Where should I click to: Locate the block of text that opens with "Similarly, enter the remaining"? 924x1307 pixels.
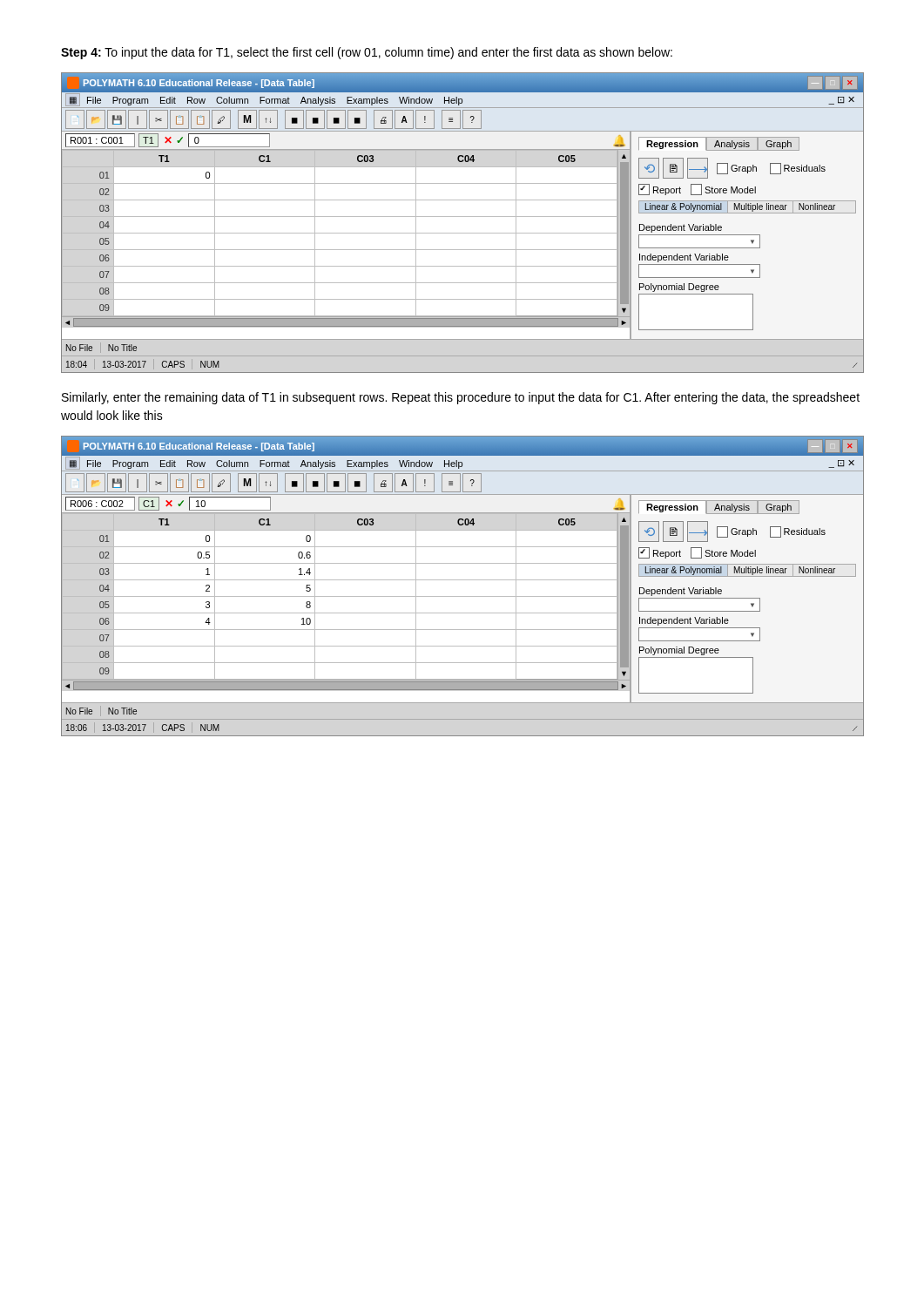[460, 406]
